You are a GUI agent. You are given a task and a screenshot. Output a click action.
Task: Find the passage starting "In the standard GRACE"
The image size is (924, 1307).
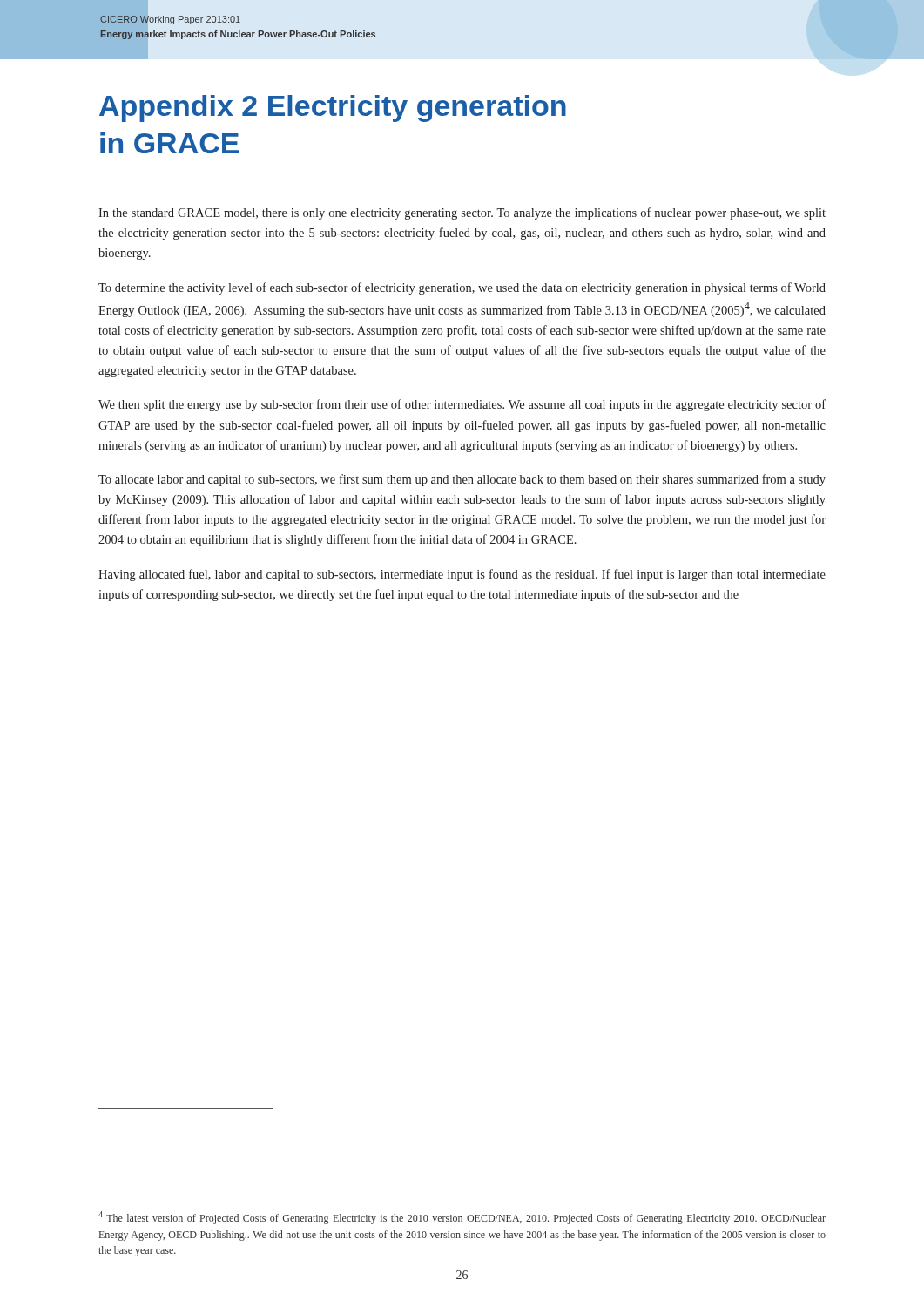click(x=462, y=233)
